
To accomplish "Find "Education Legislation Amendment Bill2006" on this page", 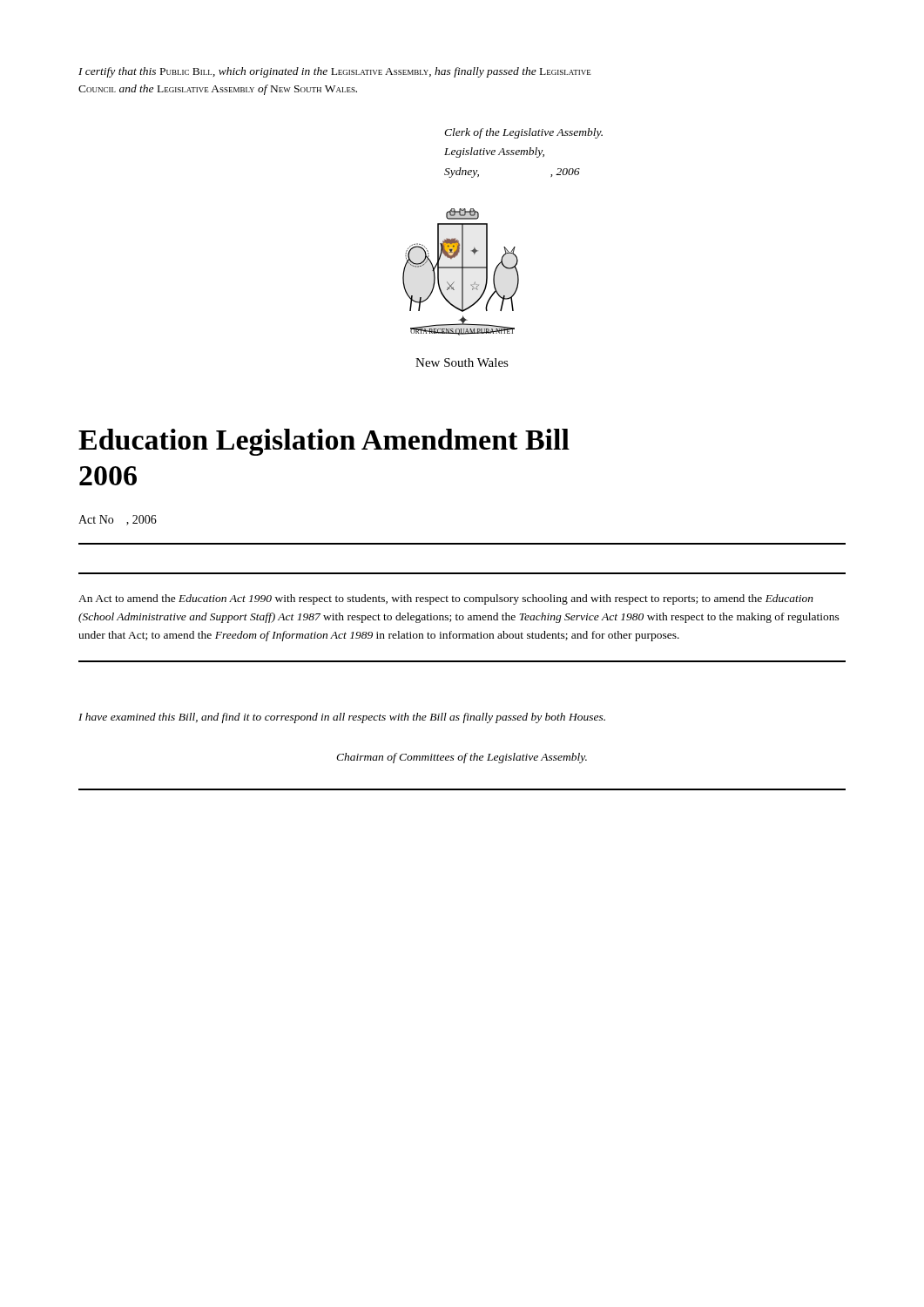I will [x=324, y=458].
